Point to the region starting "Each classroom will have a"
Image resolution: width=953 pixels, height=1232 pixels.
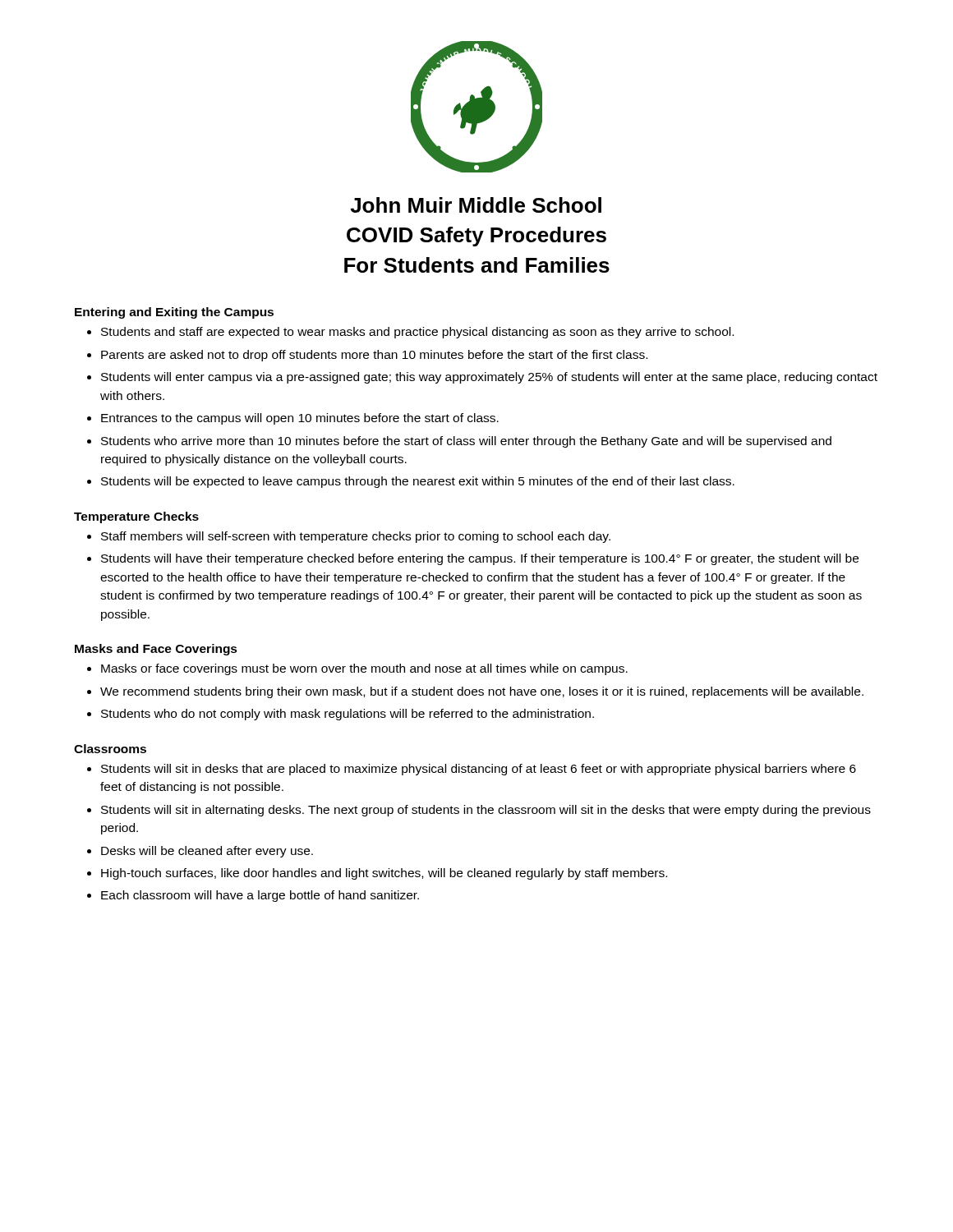(260, 895)
